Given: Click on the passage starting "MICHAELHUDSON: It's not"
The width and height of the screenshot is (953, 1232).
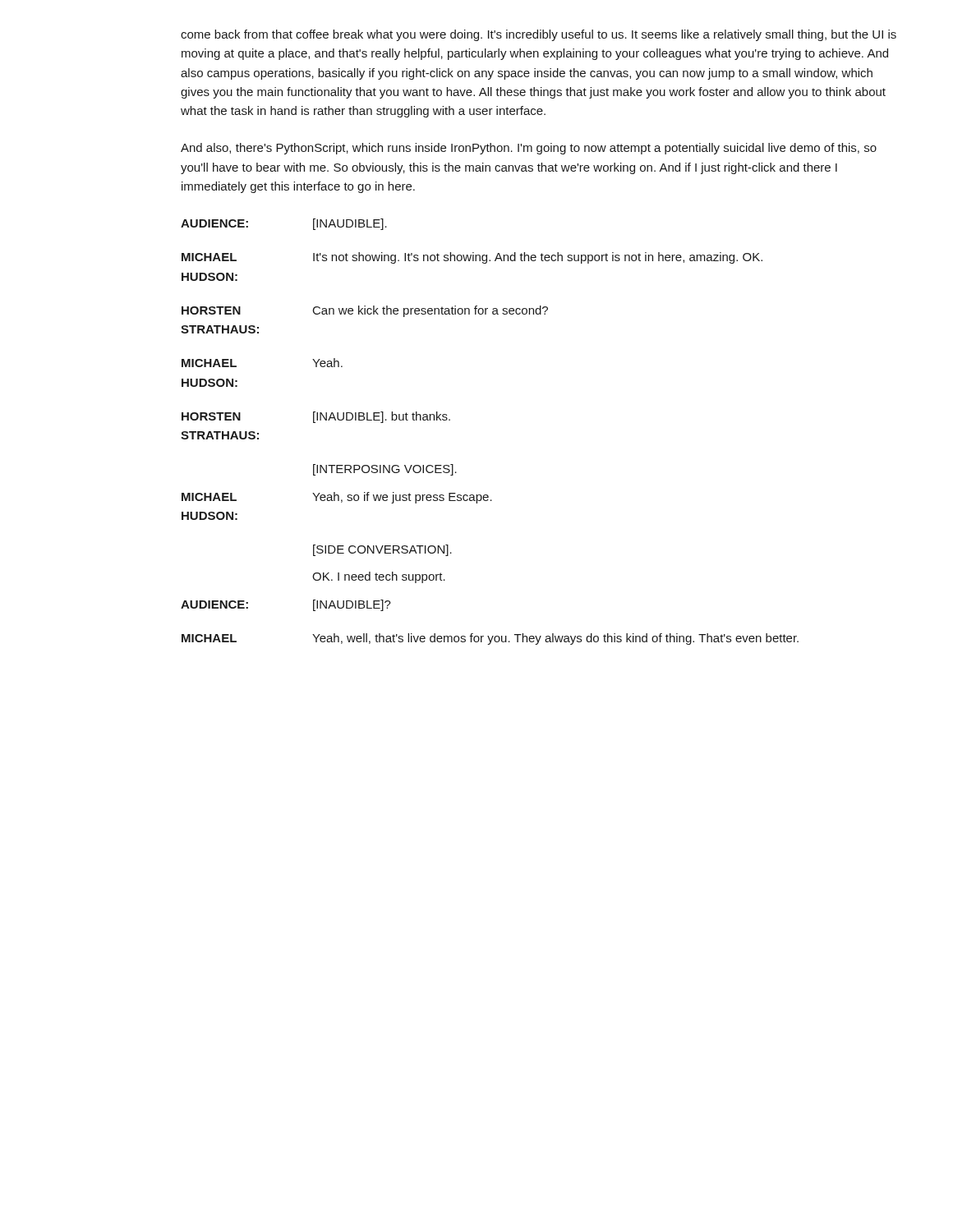Looking at the screenshot, I should (542, 266).
